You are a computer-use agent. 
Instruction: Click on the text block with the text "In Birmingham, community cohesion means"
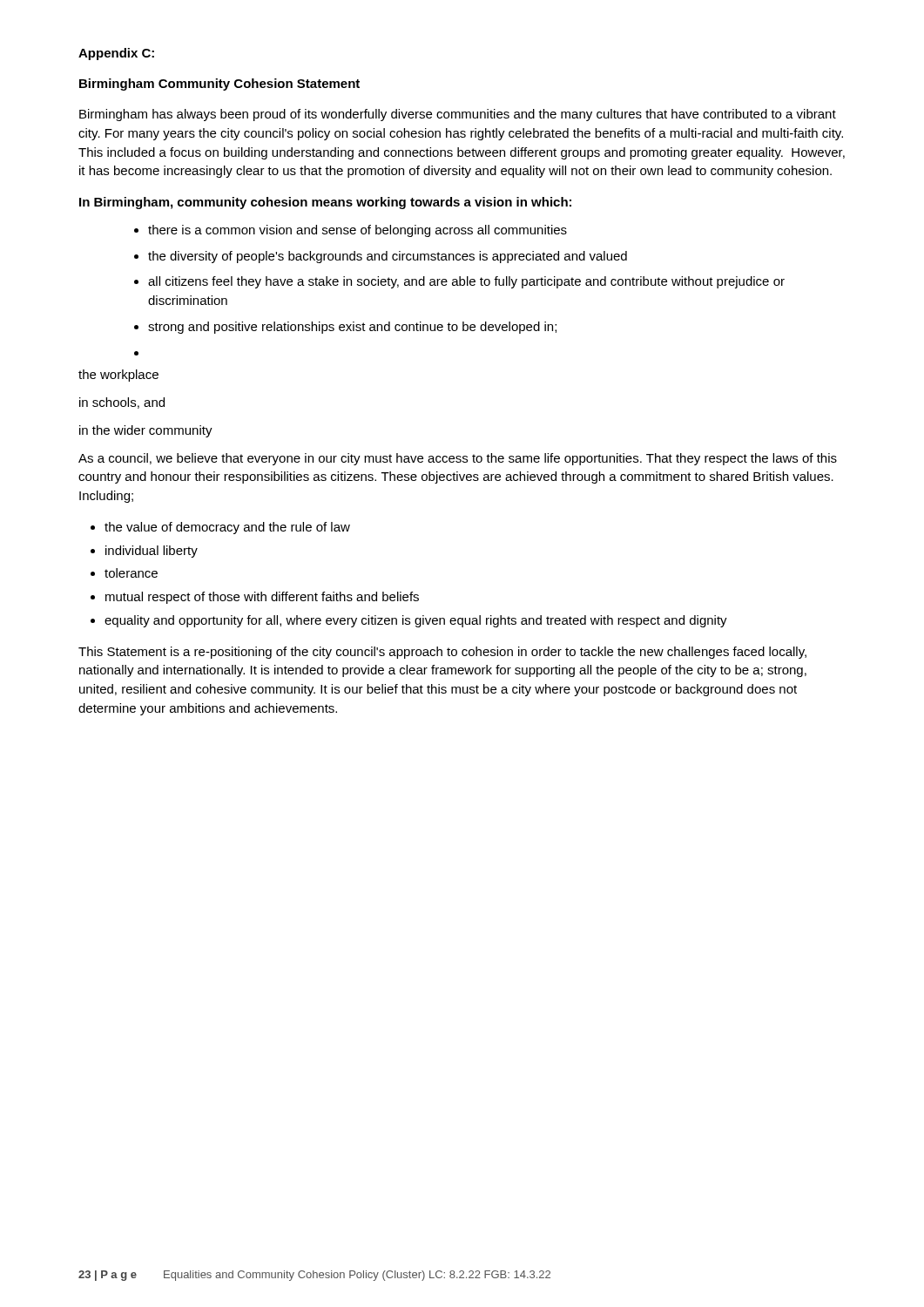tap(326, 202)
